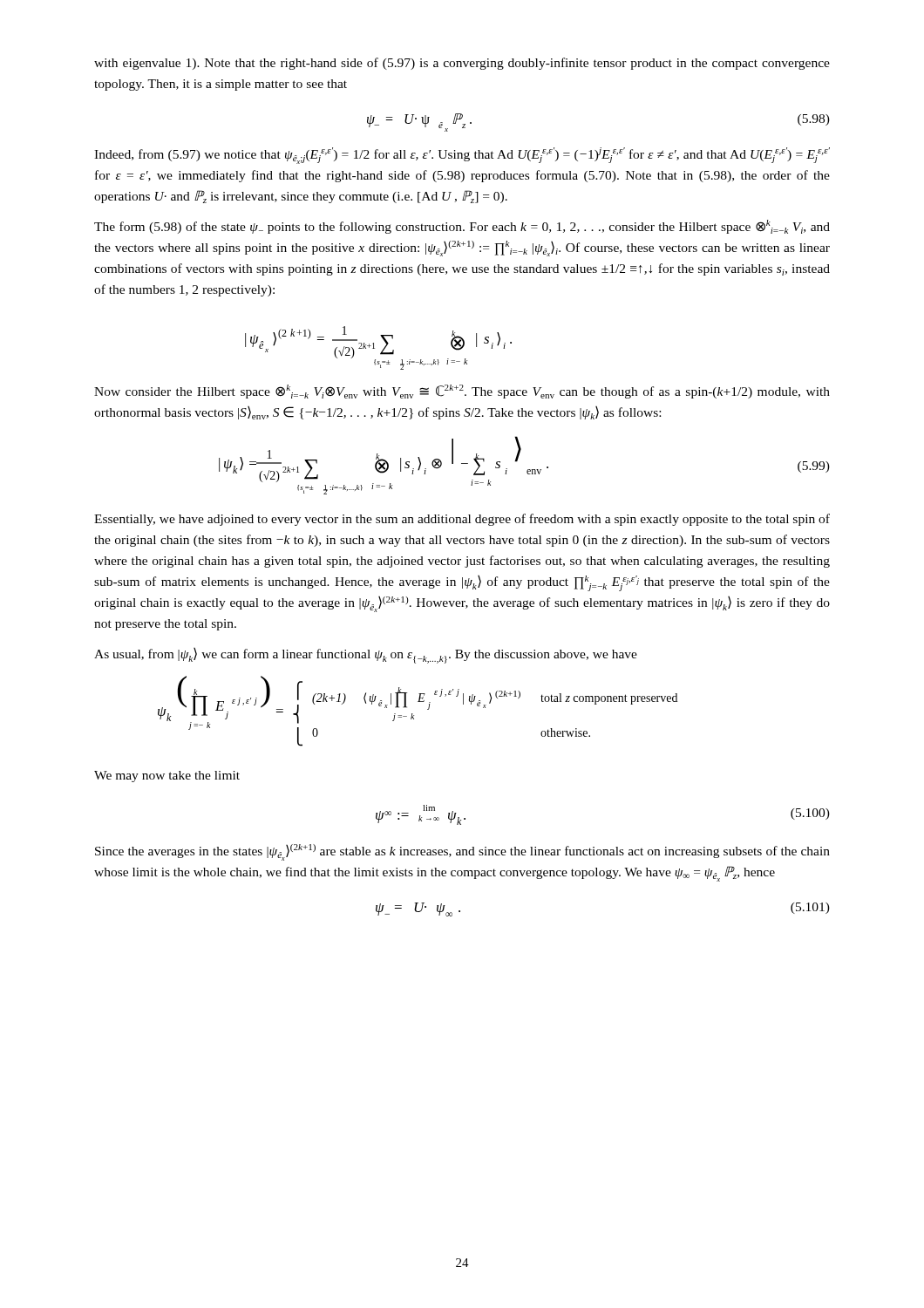
Task: Select the element starting "Indeed, from (5.97) we notice that ψêx;j(Ejε,ε′) ="
Action: click(x=462, y=175)
